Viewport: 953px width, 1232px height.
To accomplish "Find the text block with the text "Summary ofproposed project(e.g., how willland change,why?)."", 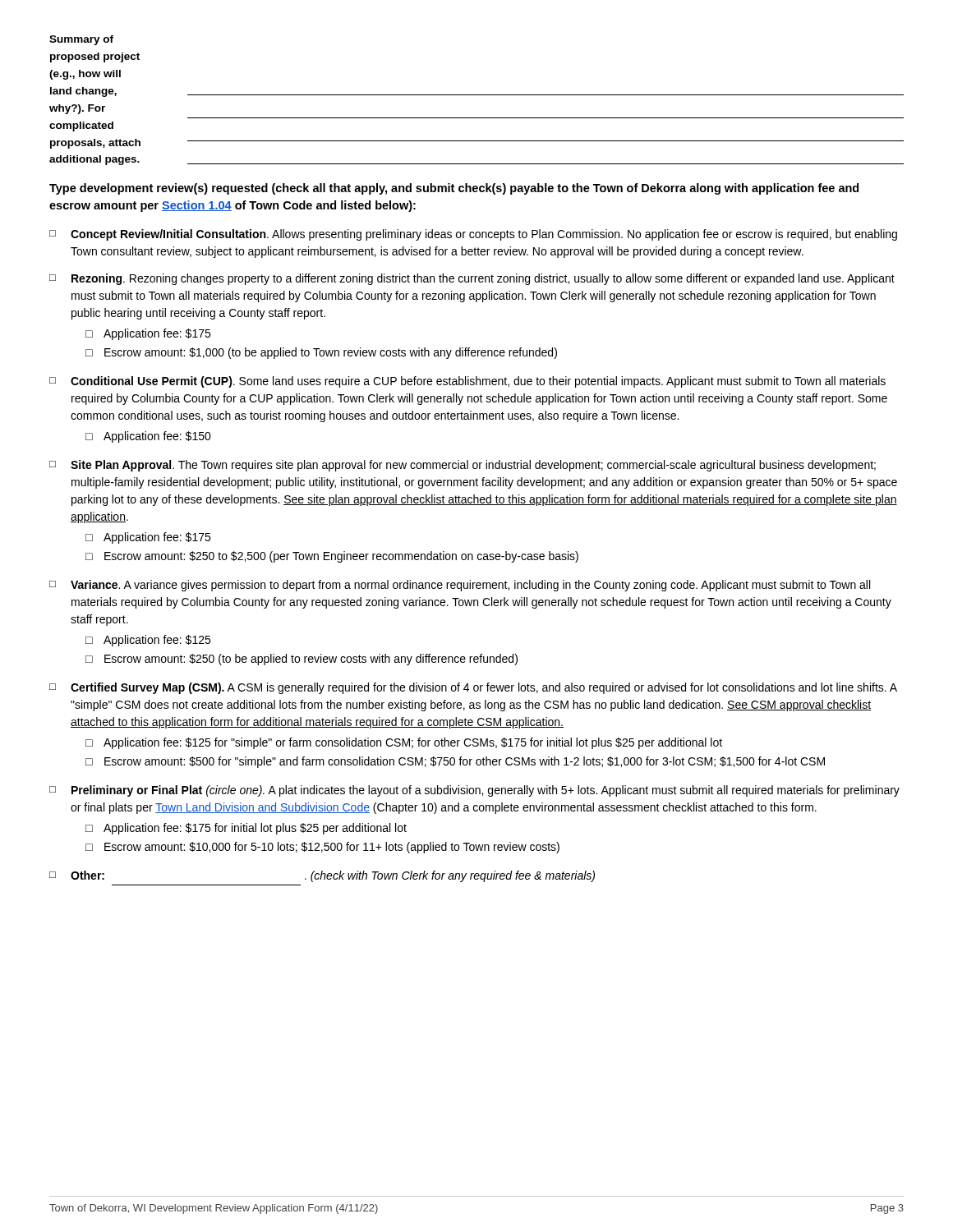I will pyautogui.click(x=476, y=100).
